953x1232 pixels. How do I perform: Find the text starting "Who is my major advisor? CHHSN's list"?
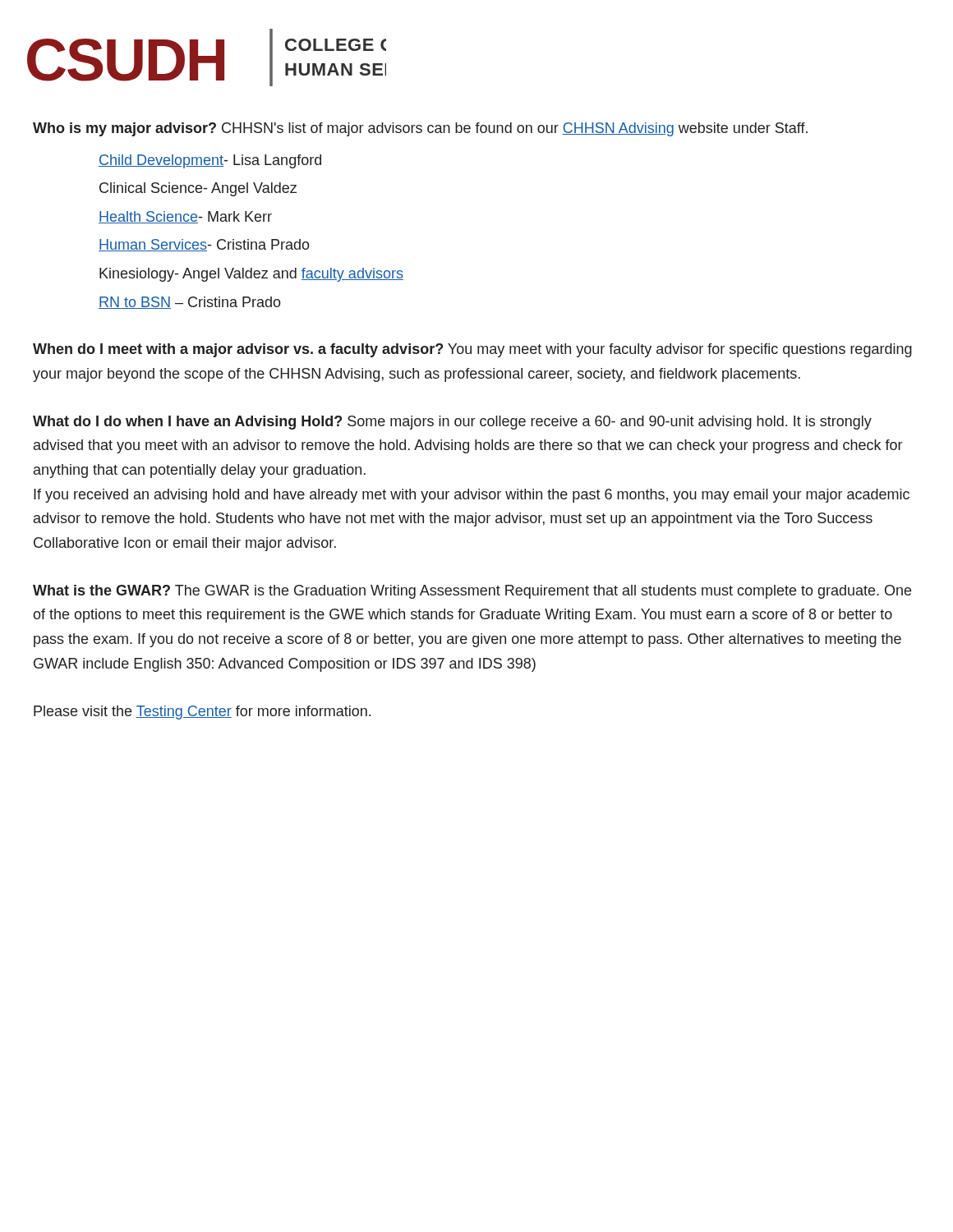(421, 128)
